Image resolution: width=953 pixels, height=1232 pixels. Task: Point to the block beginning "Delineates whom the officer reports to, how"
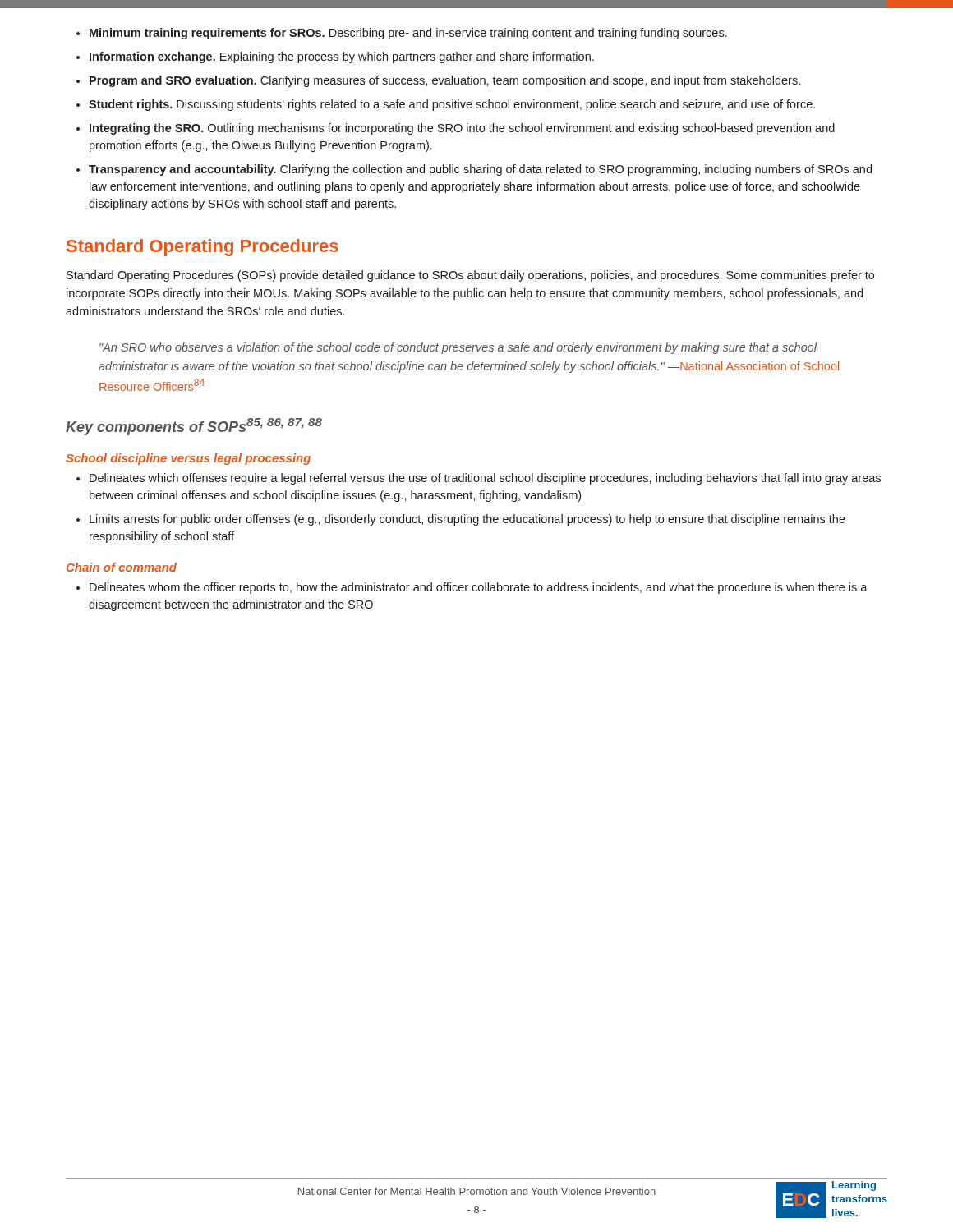pos(478,596)
